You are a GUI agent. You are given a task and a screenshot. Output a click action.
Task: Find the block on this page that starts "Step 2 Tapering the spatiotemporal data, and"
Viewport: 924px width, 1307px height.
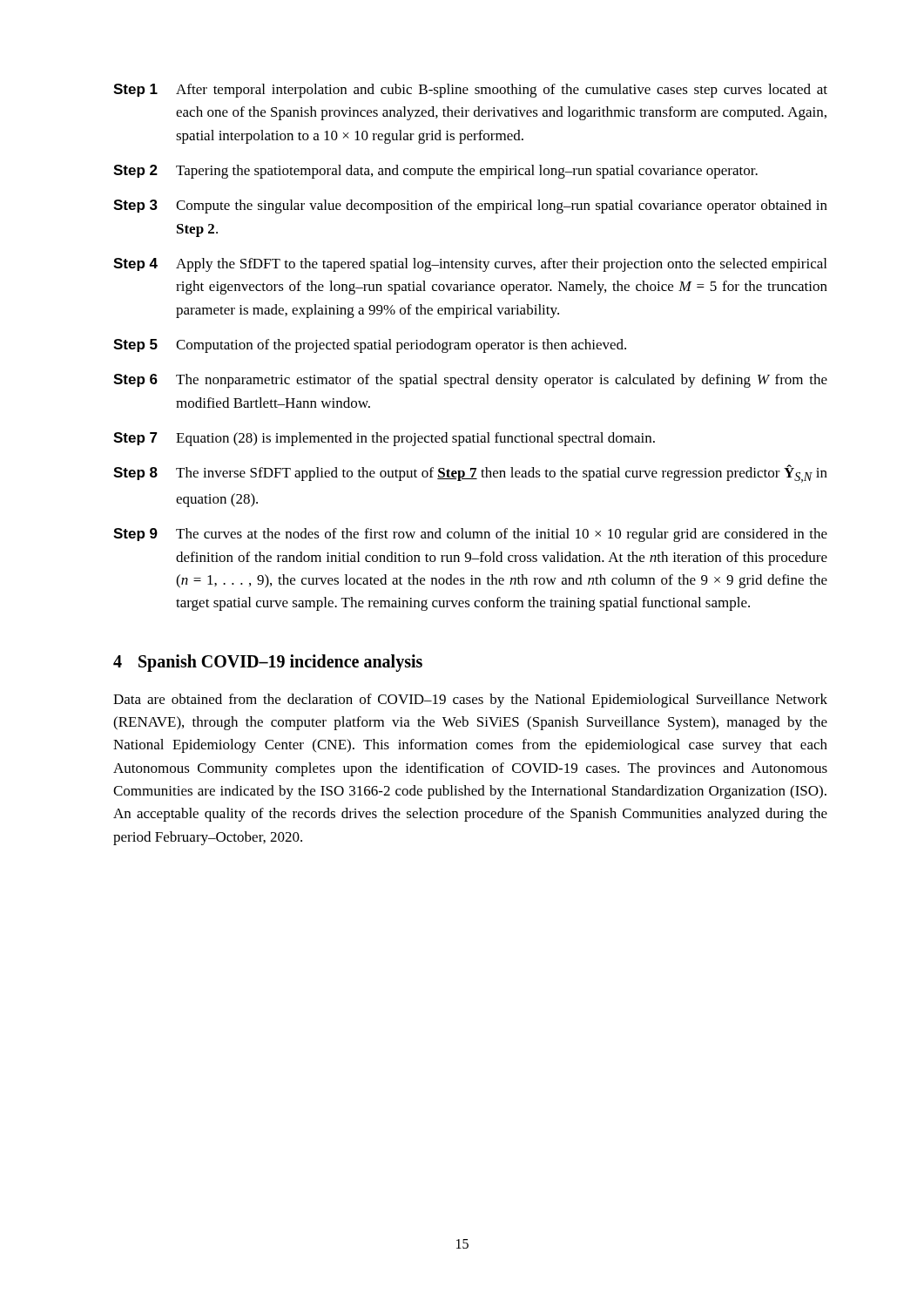coord(470,171)
